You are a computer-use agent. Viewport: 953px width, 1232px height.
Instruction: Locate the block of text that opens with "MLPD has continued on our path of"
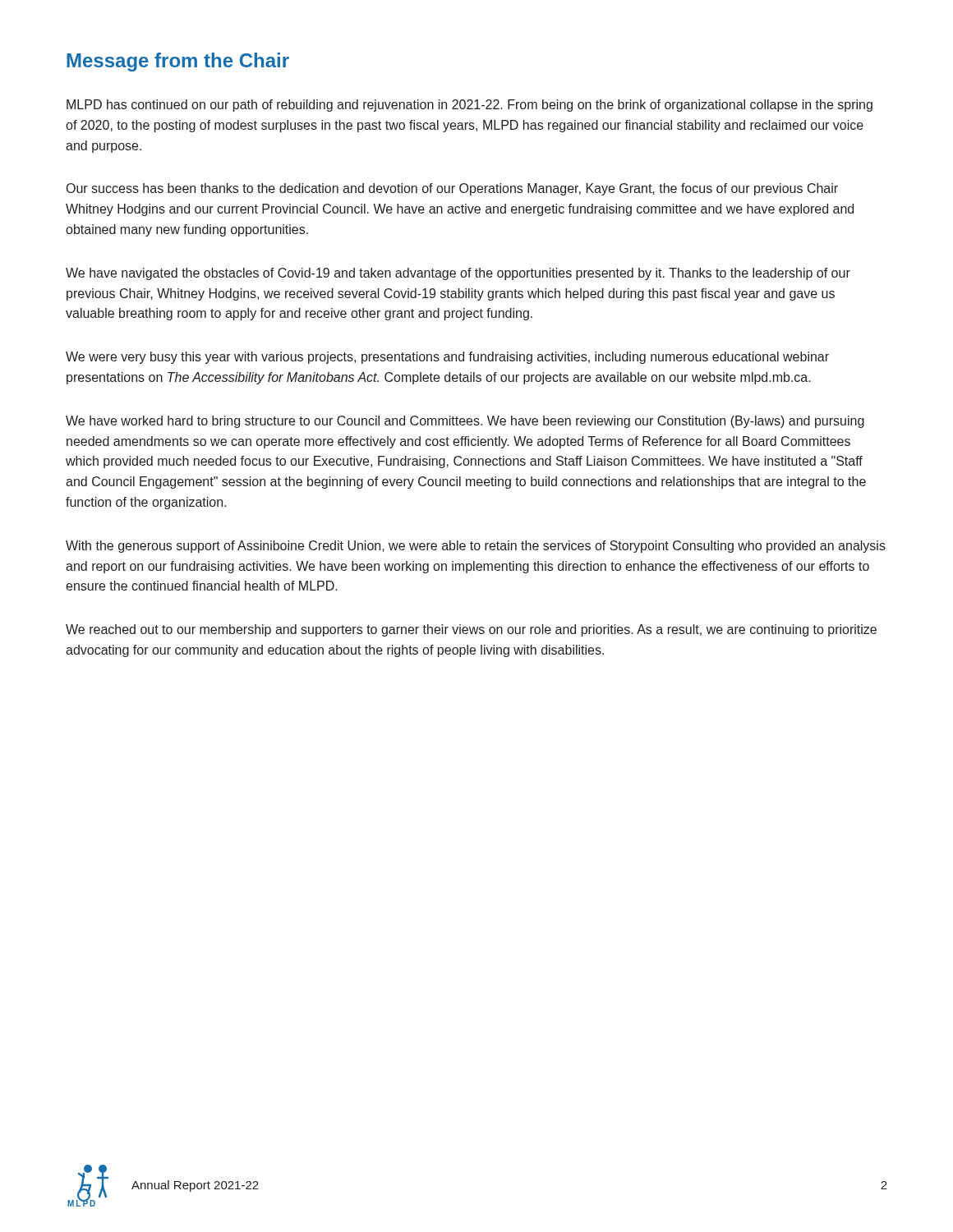[469, 125]
